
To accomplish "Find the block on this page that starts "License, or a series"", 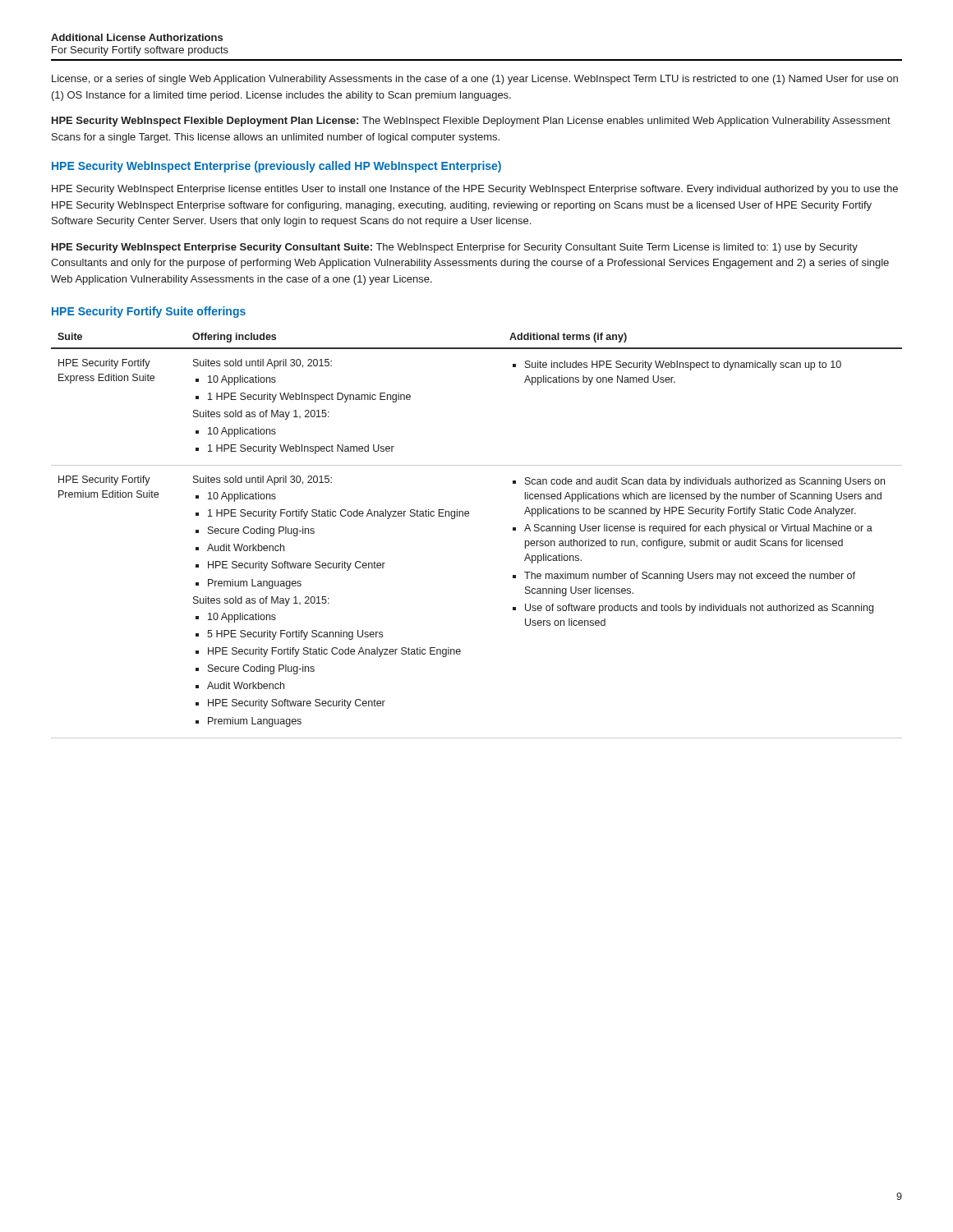I will [475, 86].
